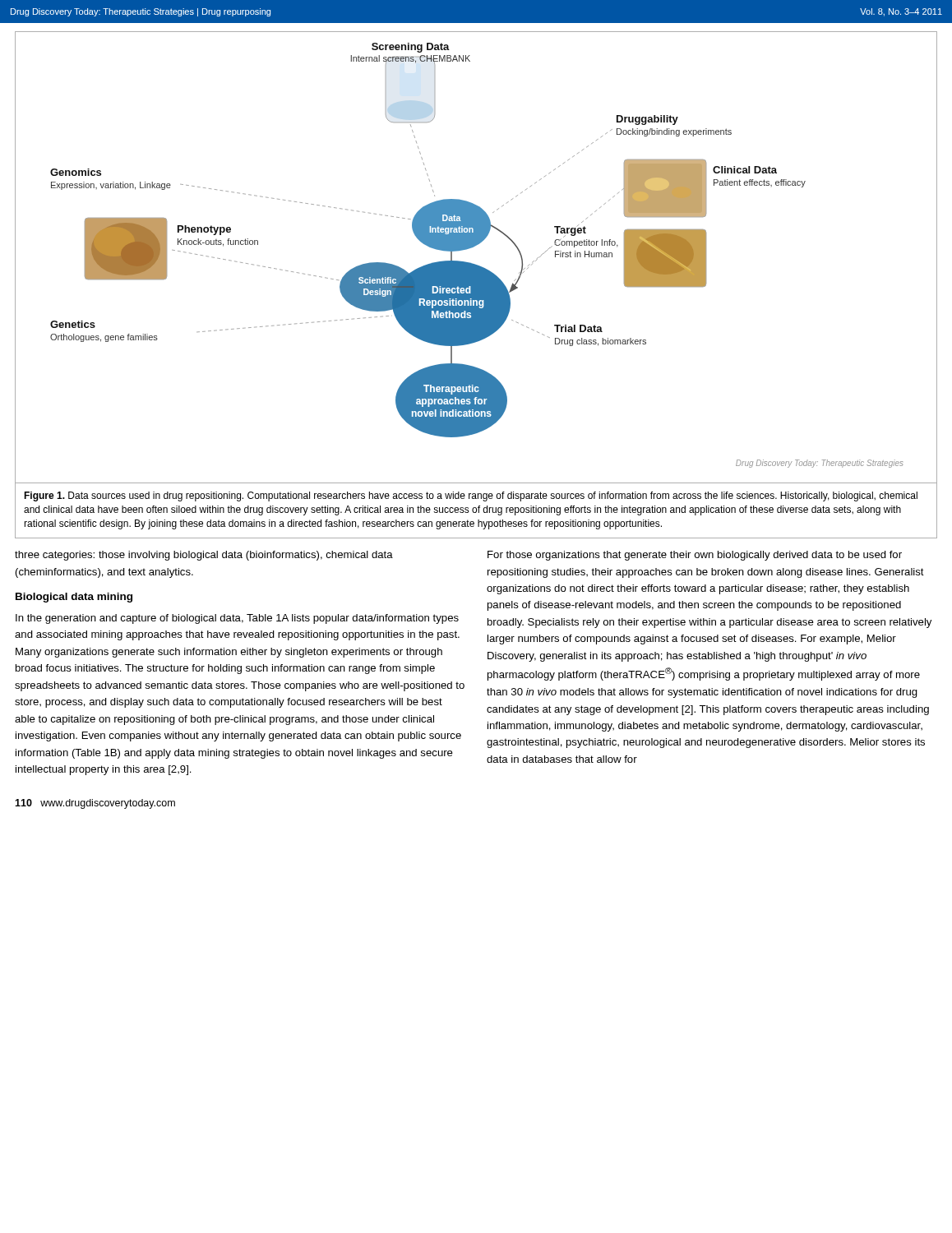
Task: Find the text block that reads "In the generation and capture of"
Action: click(x=240, y=693)
